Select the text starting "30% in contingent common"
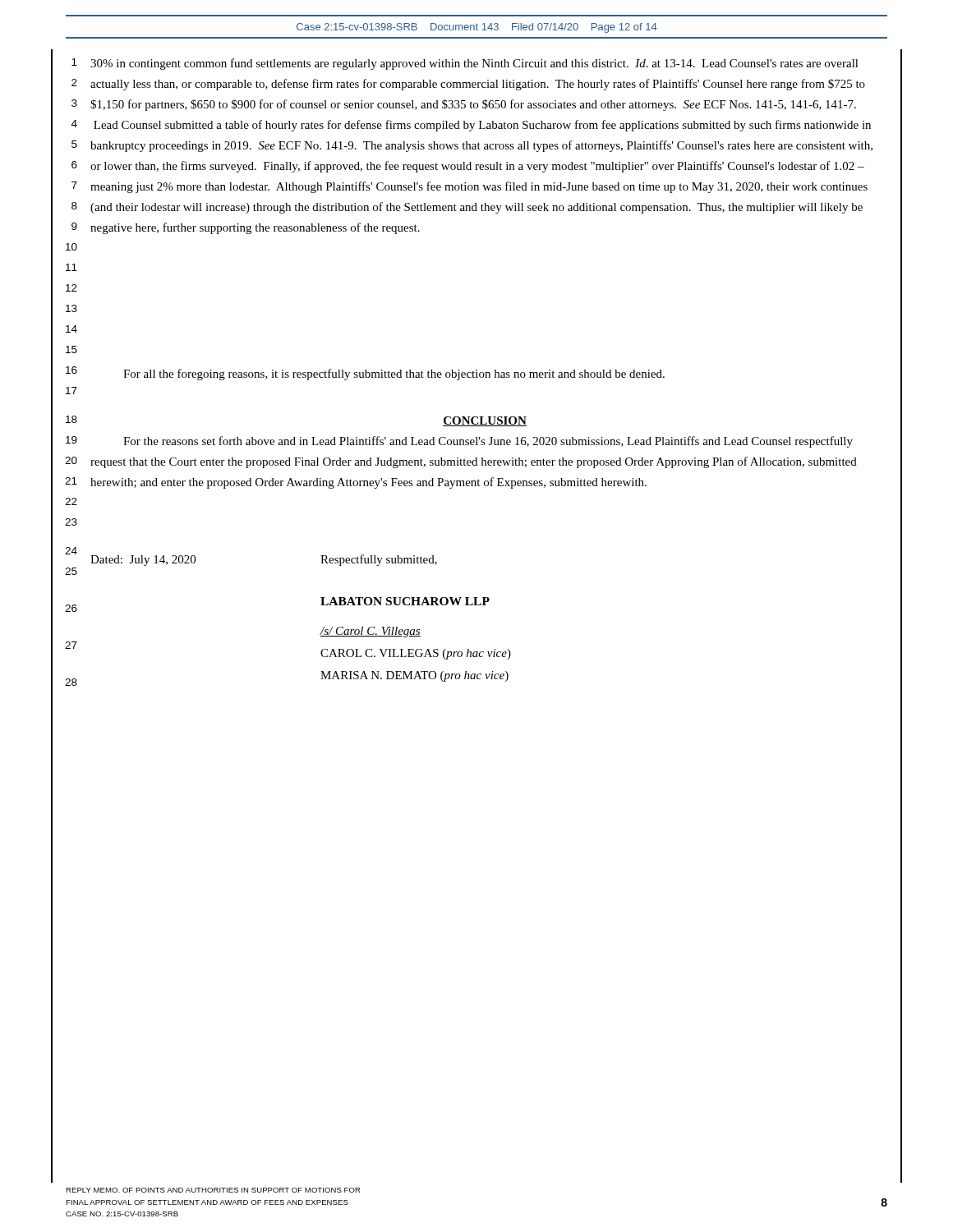 pyautogui.click(x=482, y=145)
